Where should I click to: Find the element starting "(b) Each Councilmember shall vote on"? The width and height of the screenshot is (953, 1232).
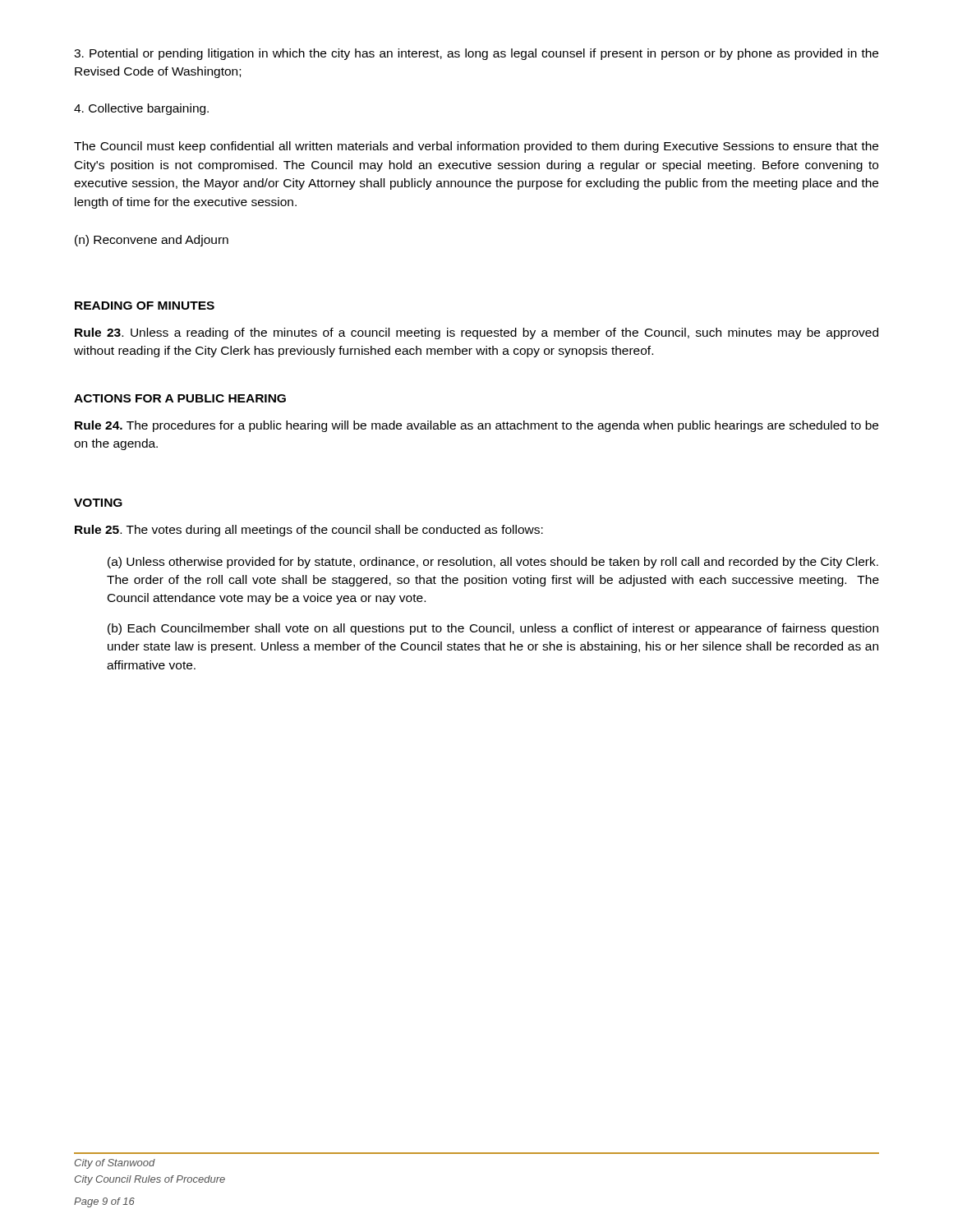pos(493,646)
